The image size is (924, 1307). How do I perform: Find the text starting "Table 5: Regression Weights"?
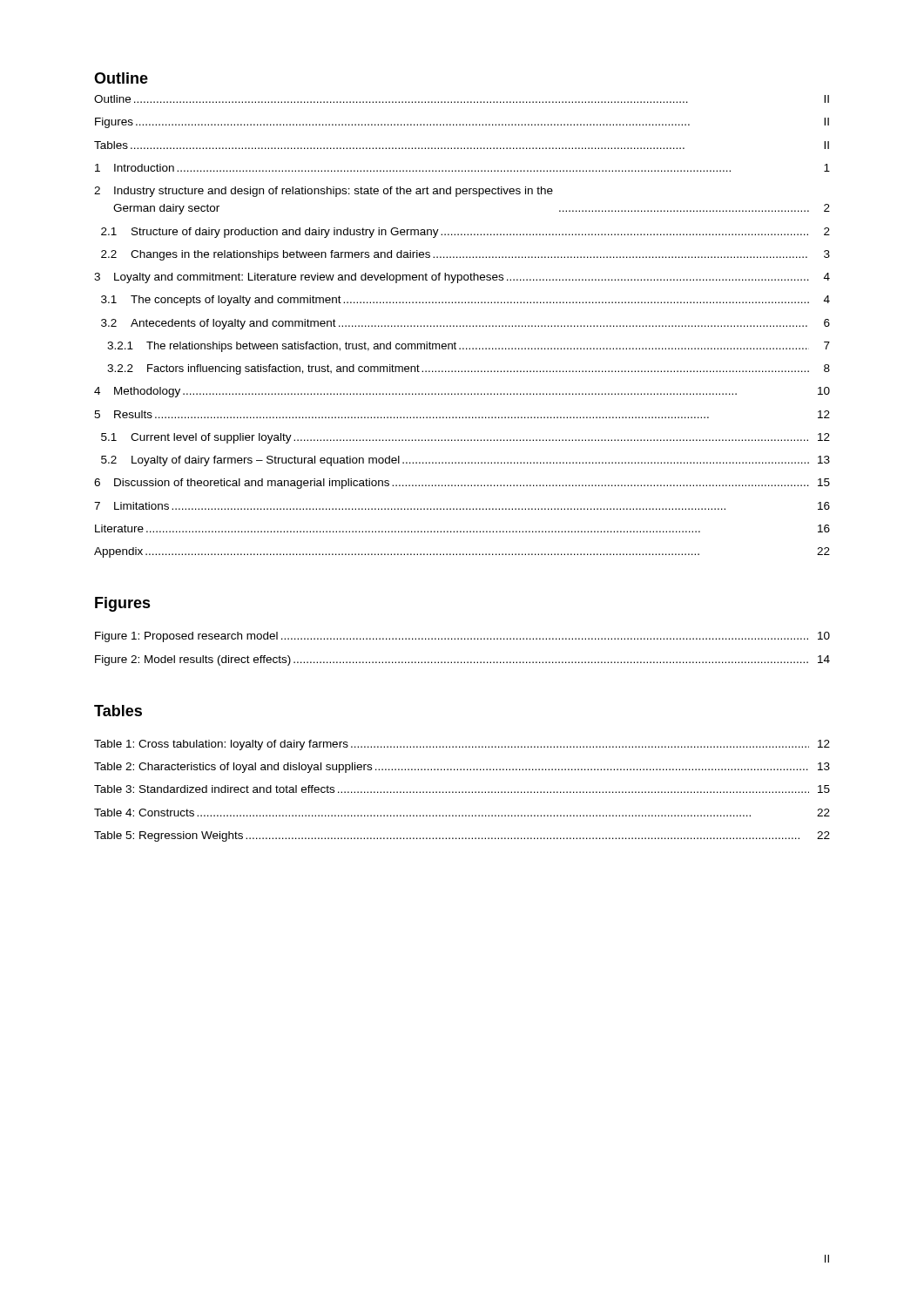[x=462, y=835]
